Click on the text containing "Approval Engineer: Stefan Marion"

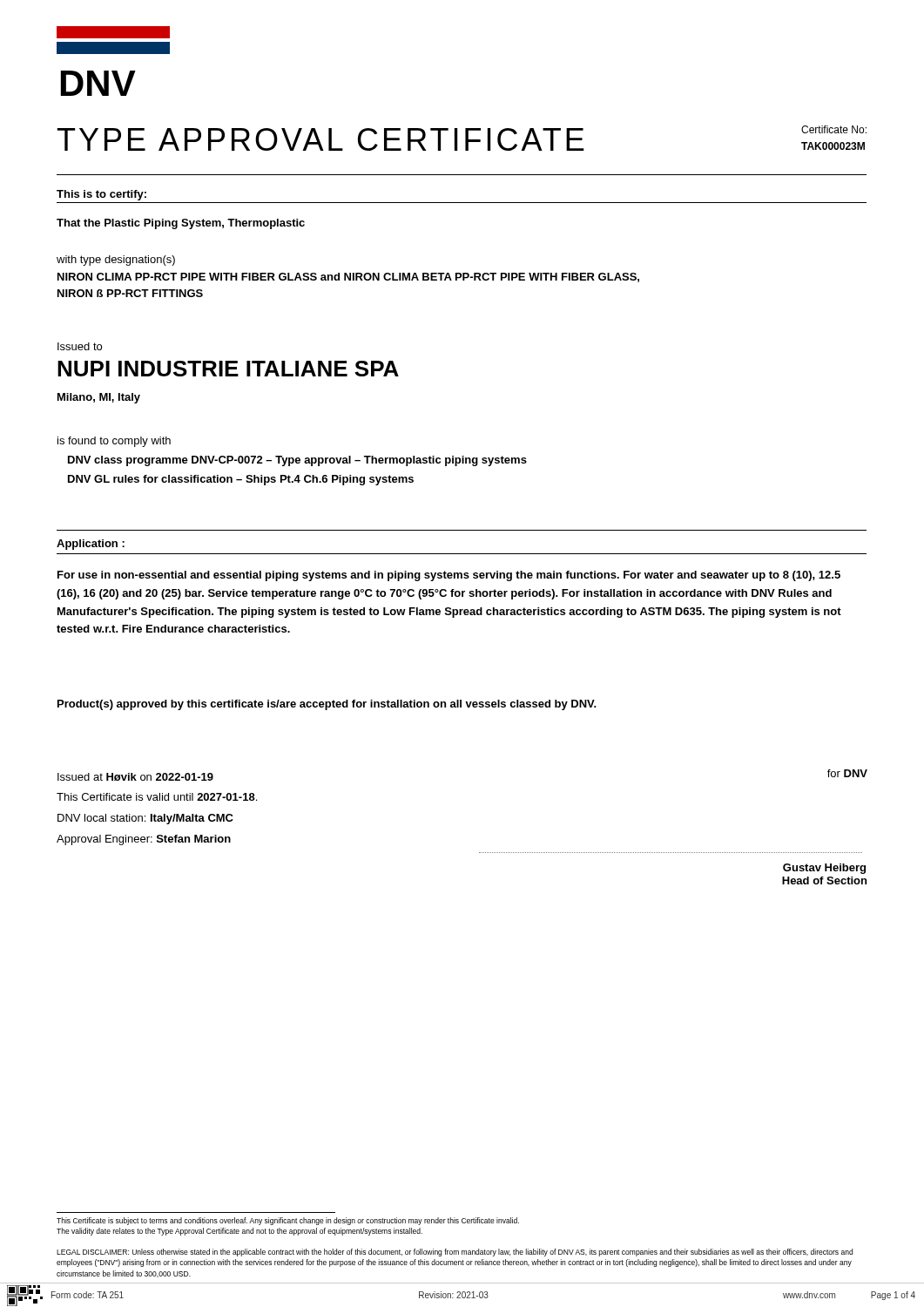coord(144,839)
